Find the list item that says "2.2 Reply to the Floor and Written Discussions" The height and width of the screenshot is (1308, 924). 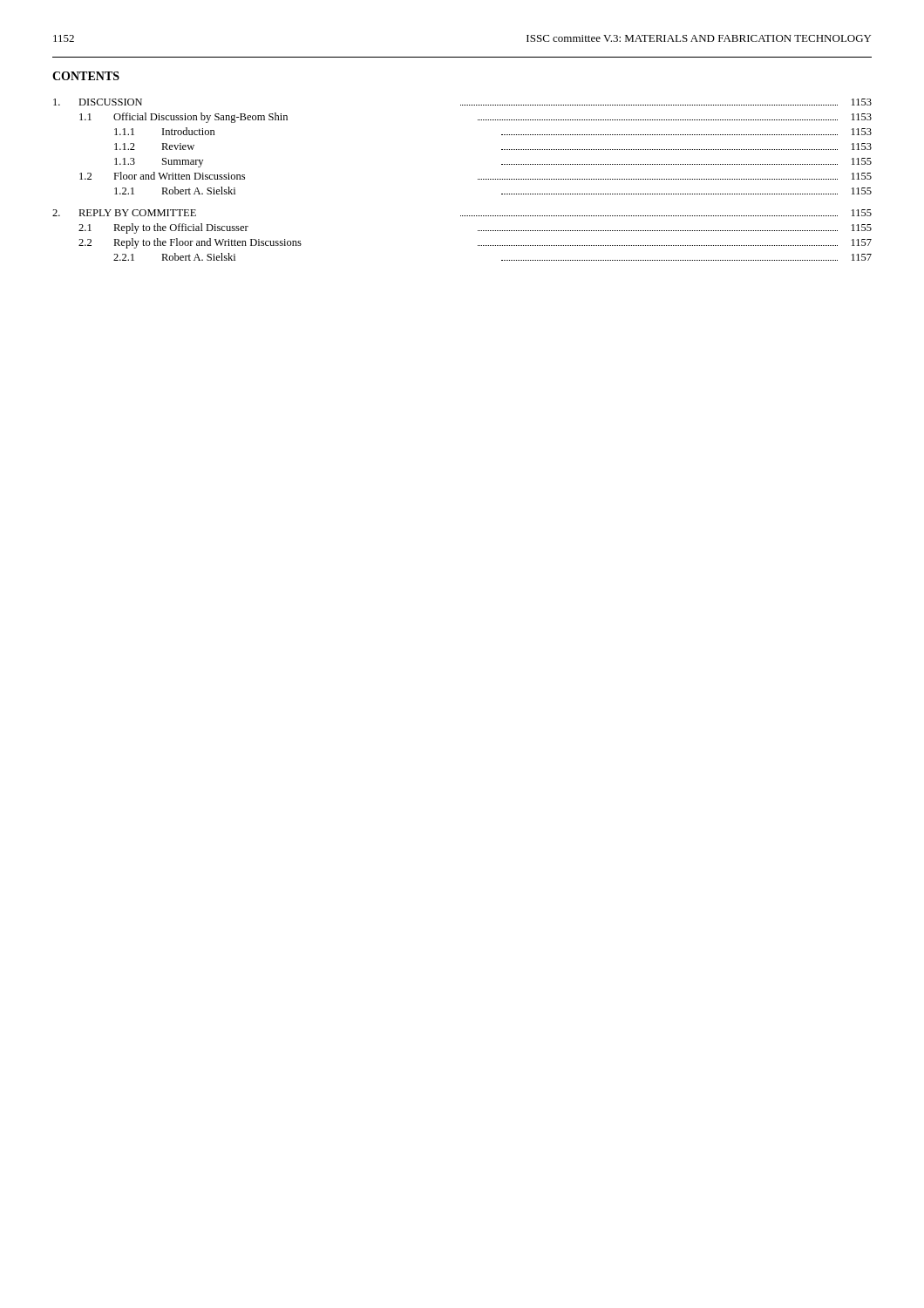pyautogui.click(x=475, y=243)
